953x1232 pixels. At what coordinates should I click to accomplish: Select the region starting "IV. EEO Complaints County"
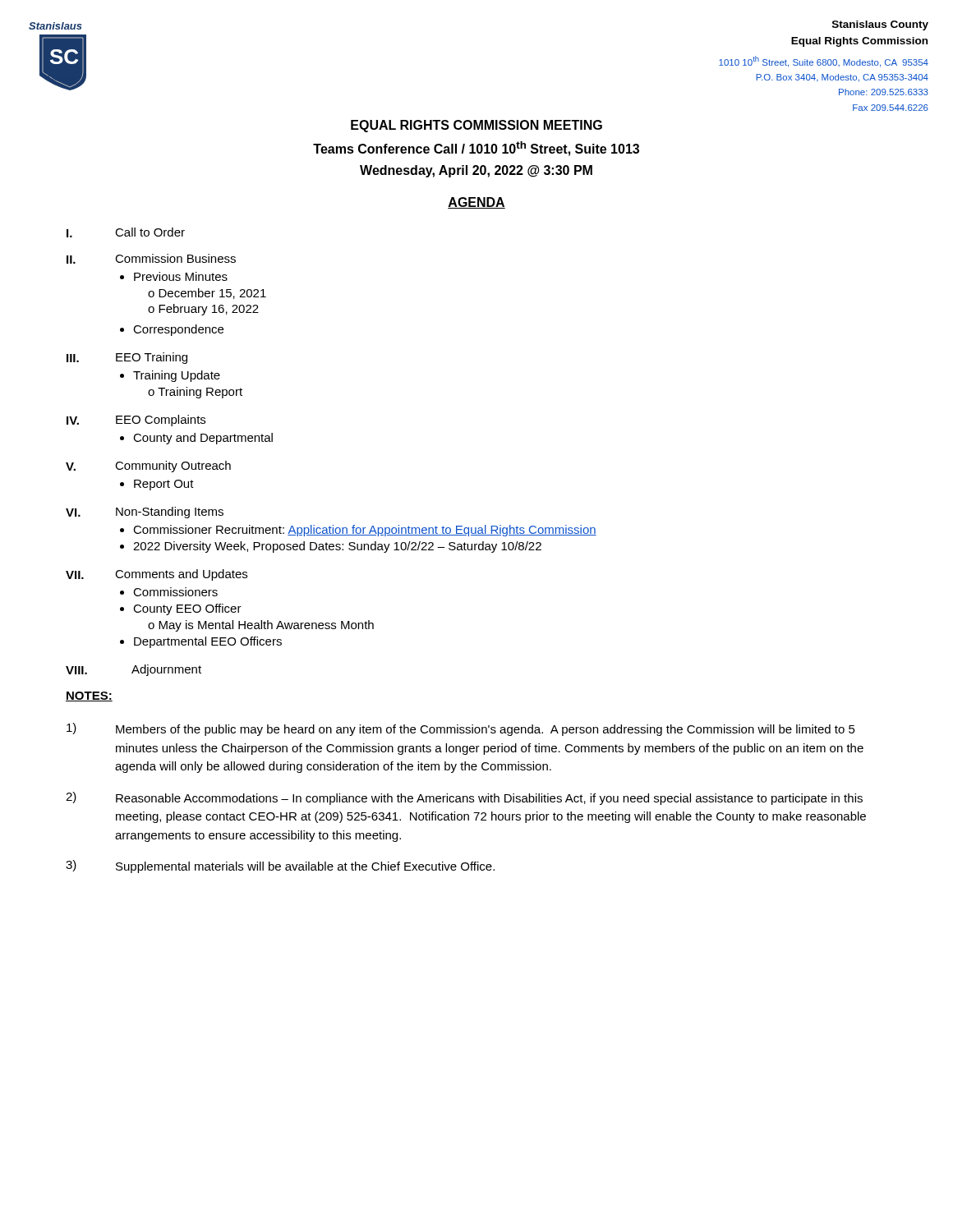pyautogui.click(x=136, y=421)
